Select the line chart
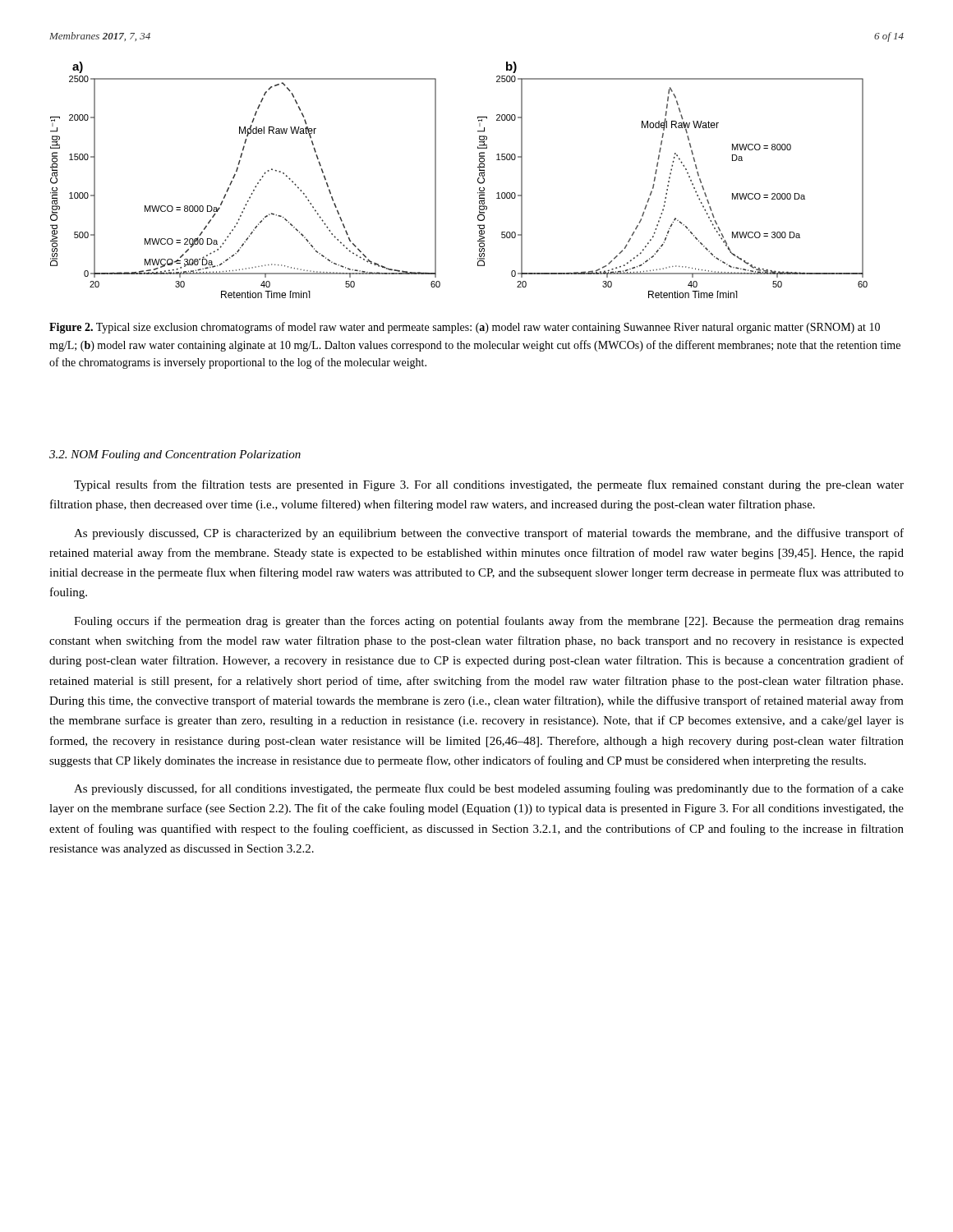Image resolution: width=953 pixels, height=1232 pixels. pyautogui.click(x=476, y=179)
